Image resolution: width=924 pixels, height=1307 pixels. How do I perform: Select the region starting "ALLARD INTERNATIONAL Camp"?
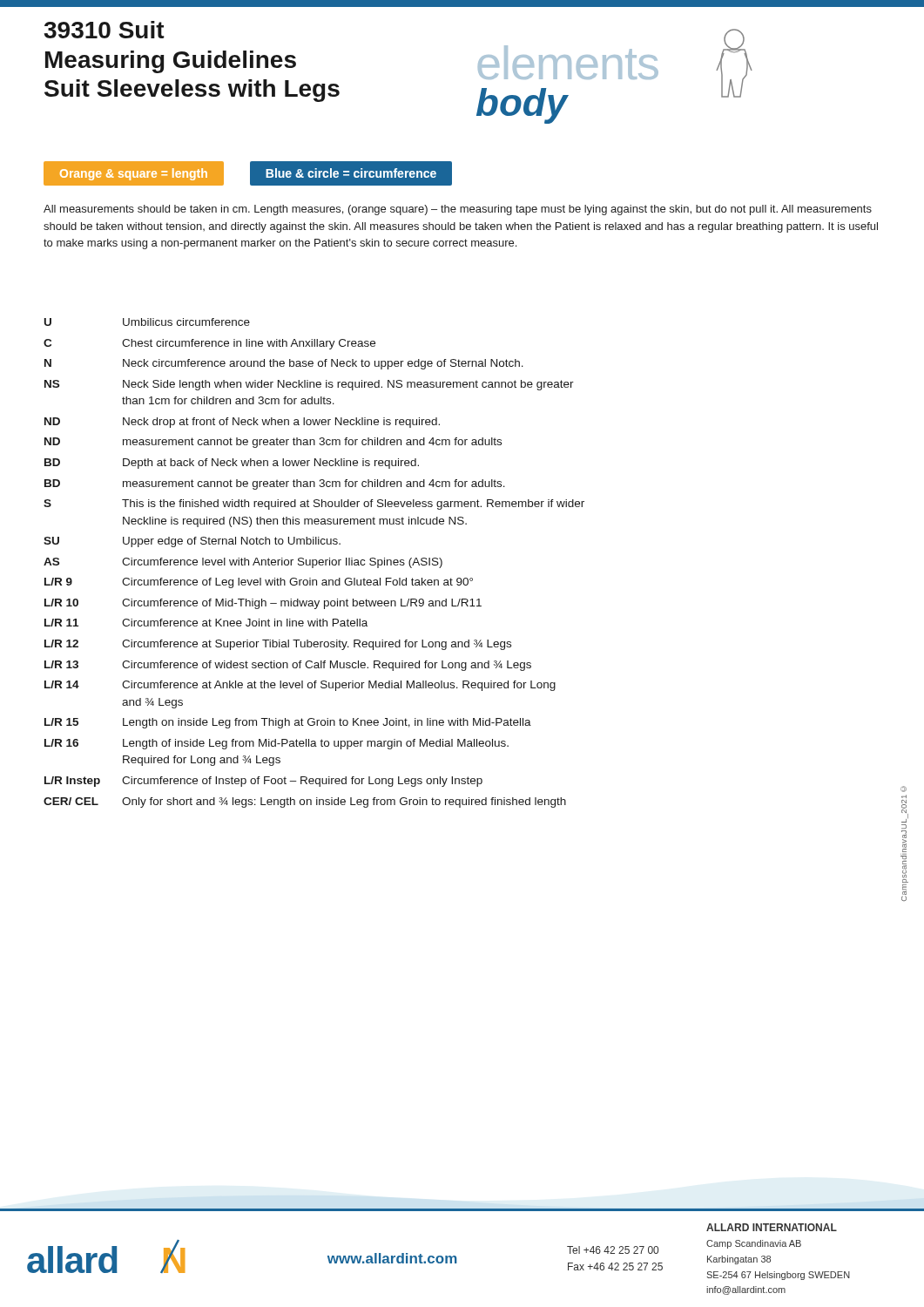coord(772,1227)
